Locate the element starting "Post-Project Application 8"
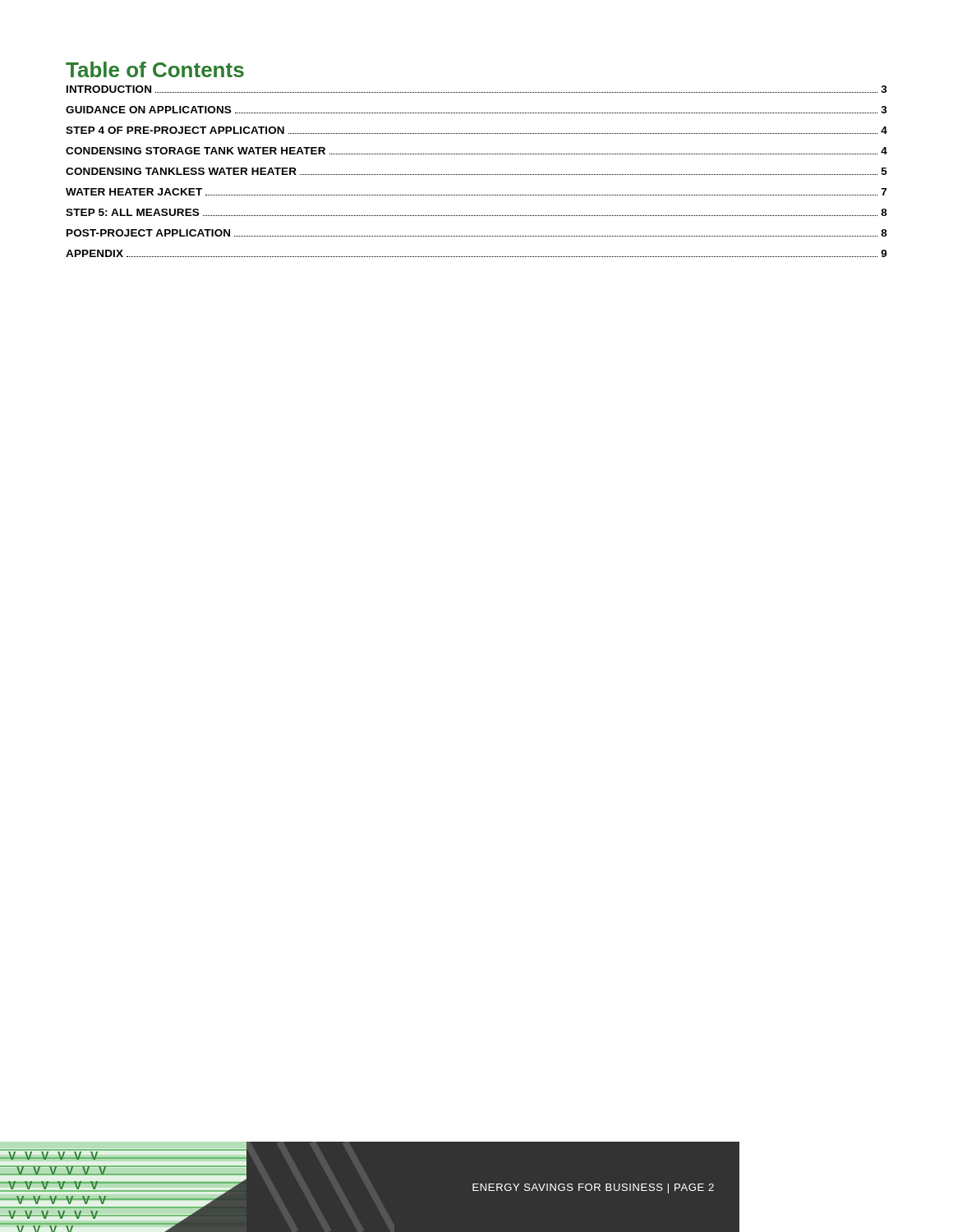The height and width of the screenshot is (1232, 953). (476, 233)
